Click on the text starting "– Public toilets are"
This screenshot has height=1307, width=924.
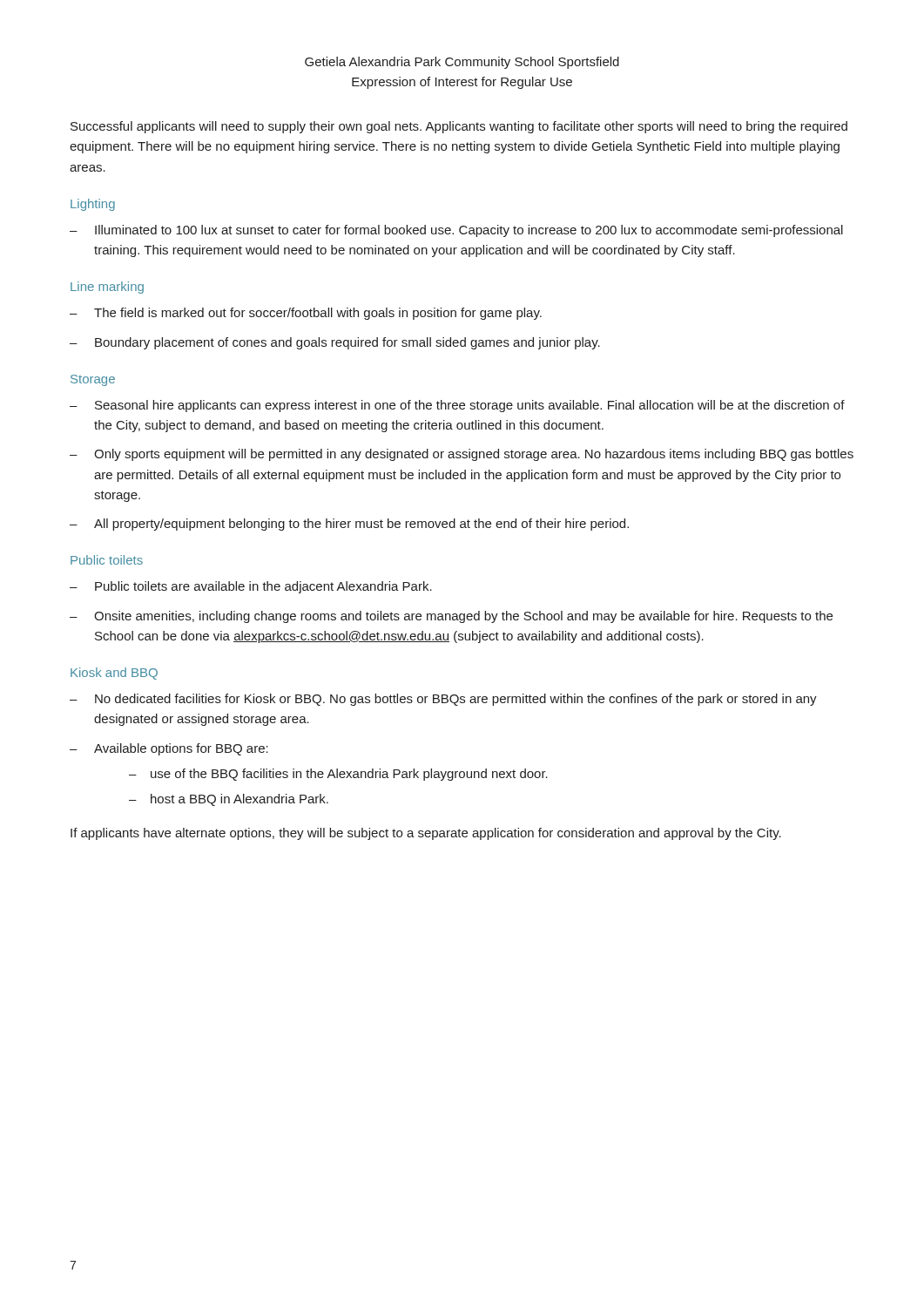coord(251,587)
